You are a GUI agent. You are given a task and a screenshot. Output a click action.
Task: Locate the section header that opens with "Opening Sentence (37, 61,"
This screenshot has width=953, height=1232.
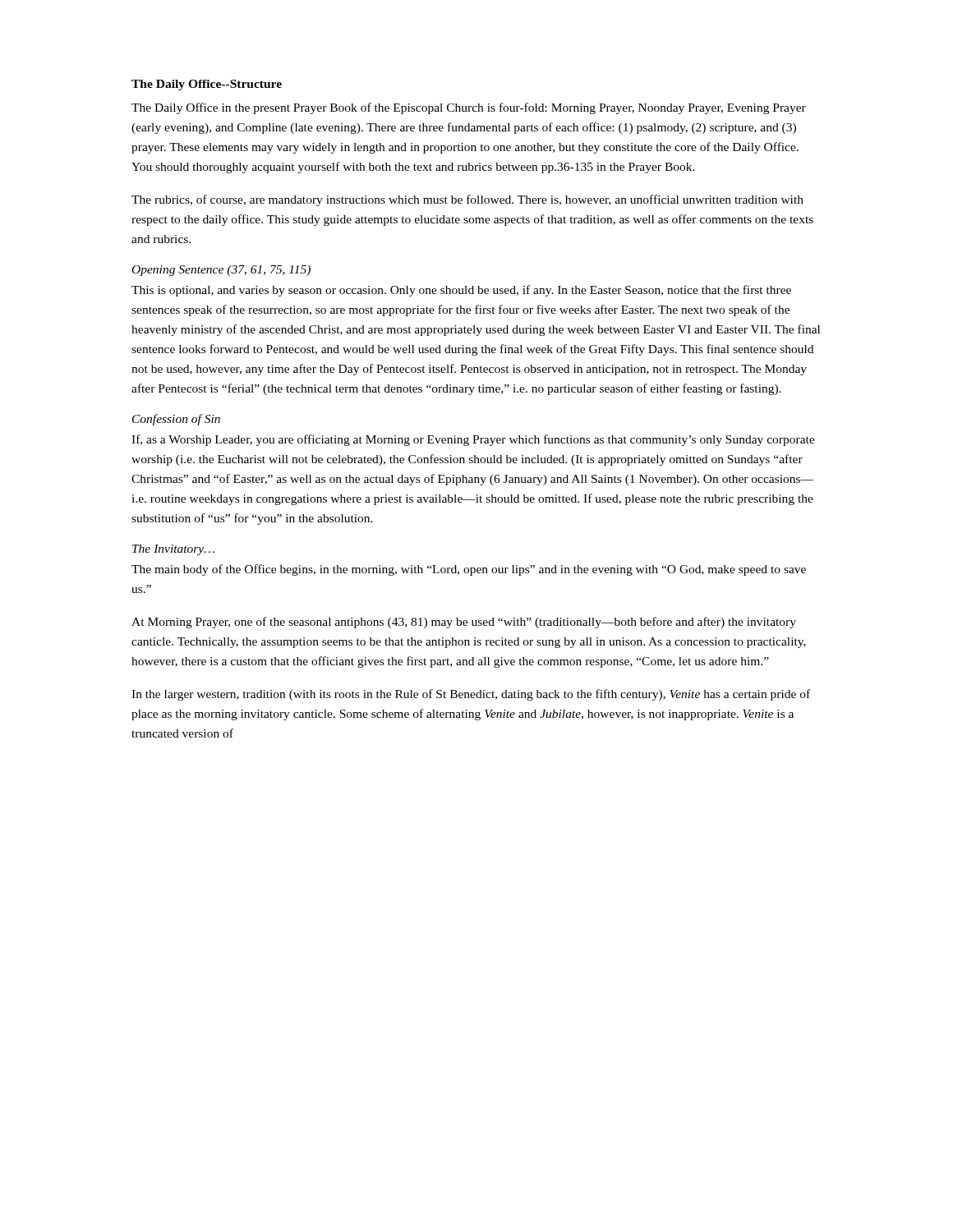[221, 269]
